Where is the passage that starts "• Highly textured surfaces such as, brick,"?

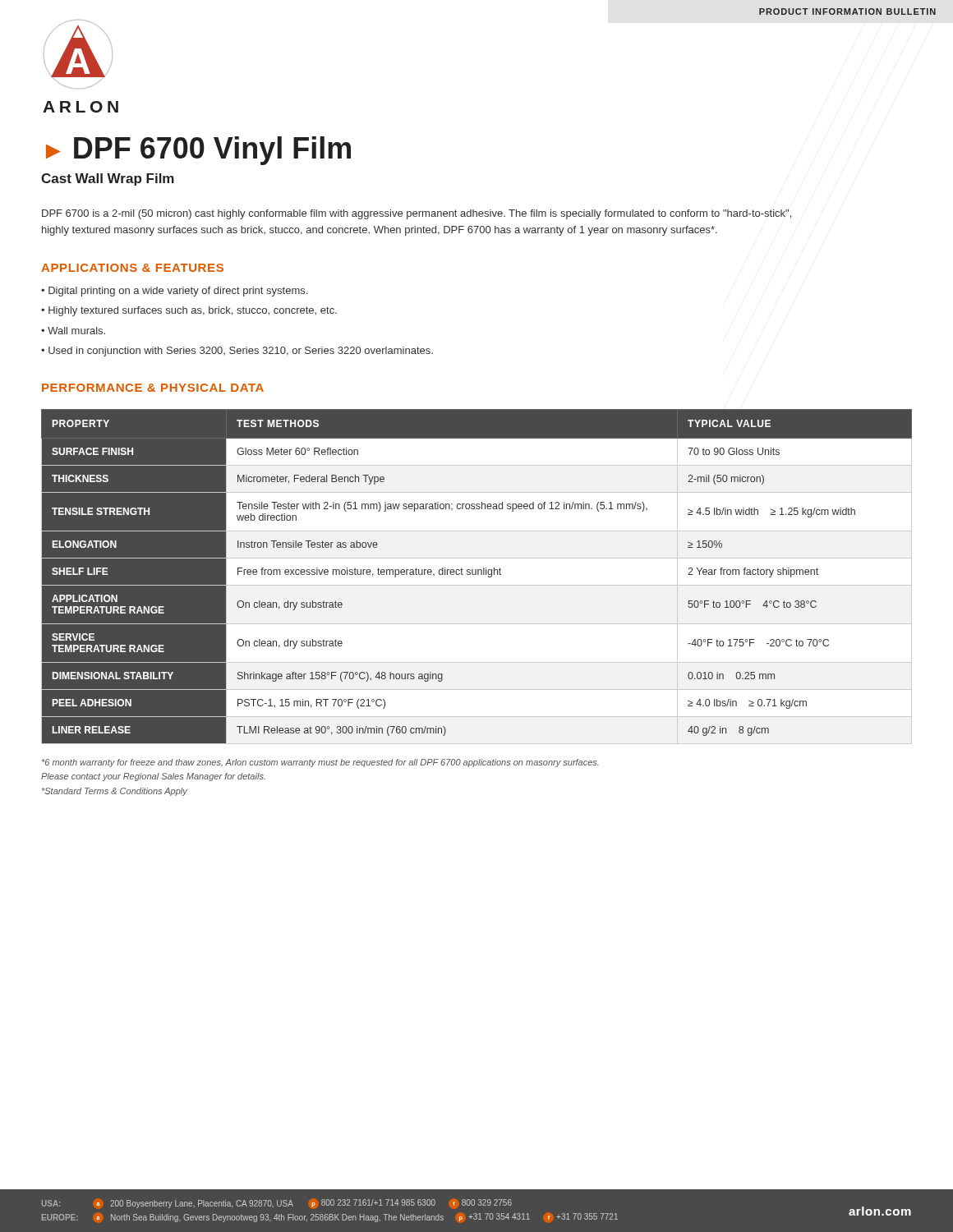click(189, 310)
